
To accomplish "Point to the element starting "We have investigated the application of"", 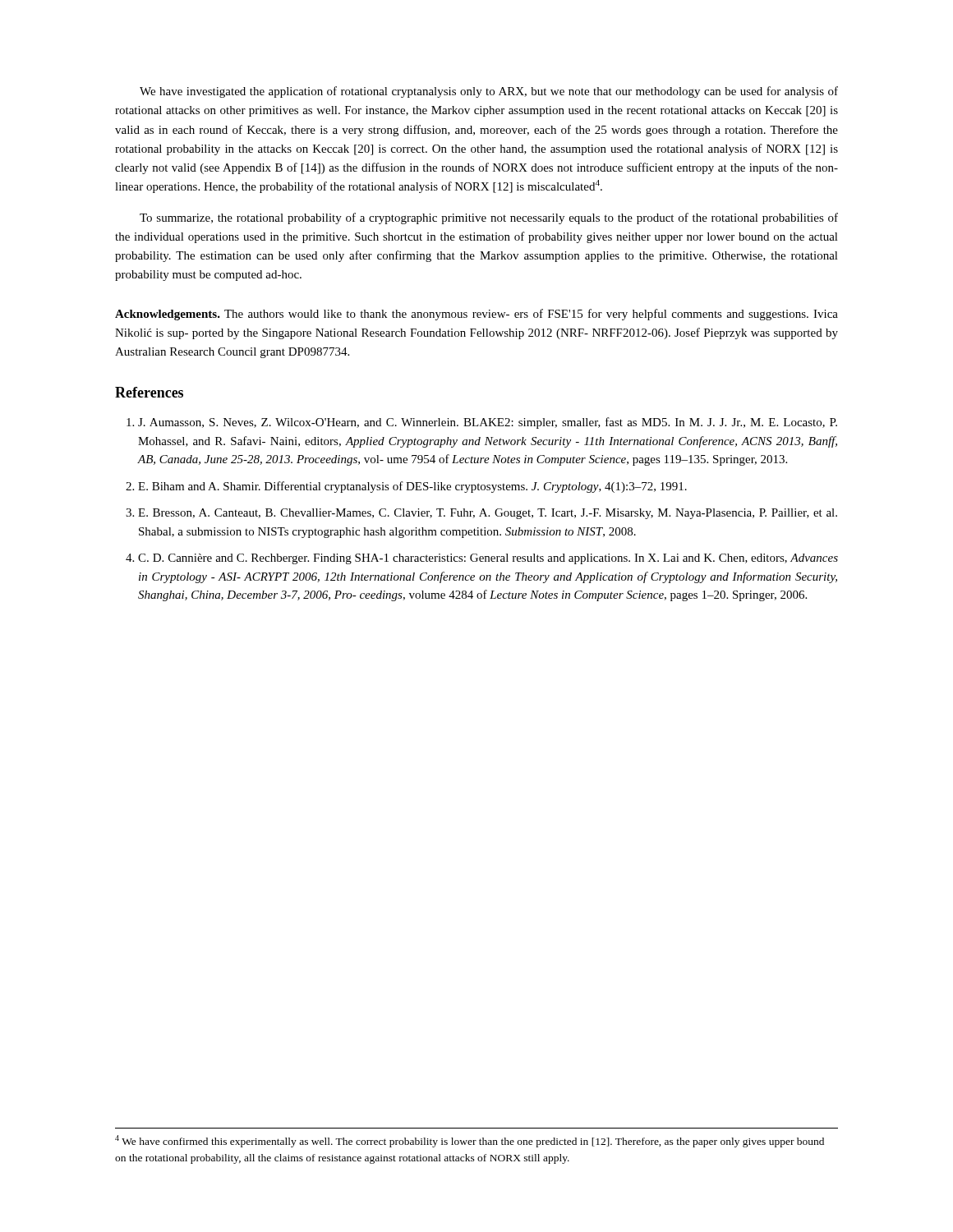I will coord(476,139).
